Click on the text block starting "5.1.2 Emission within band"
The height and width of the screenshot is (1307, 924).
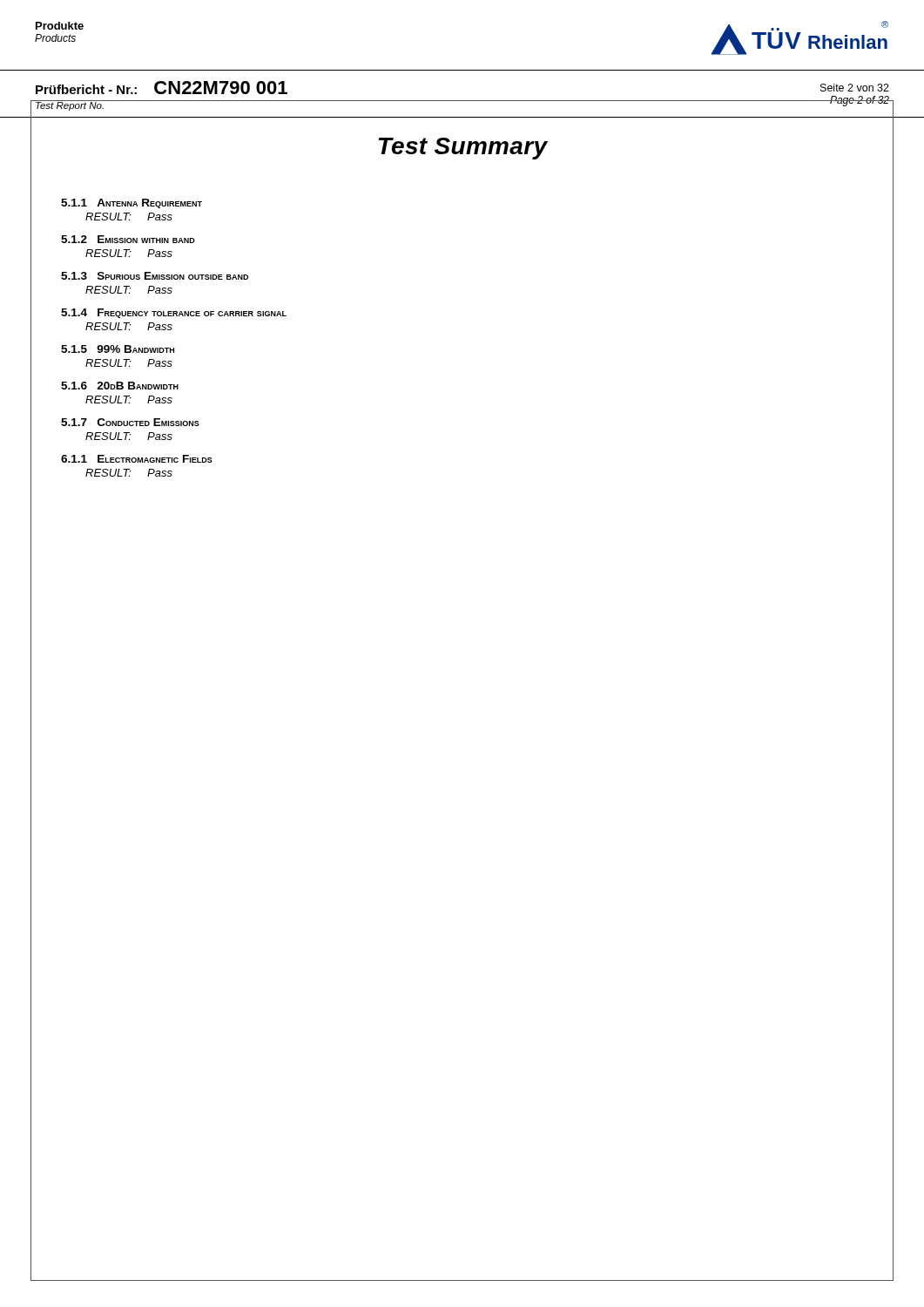(x=128, y=239)
